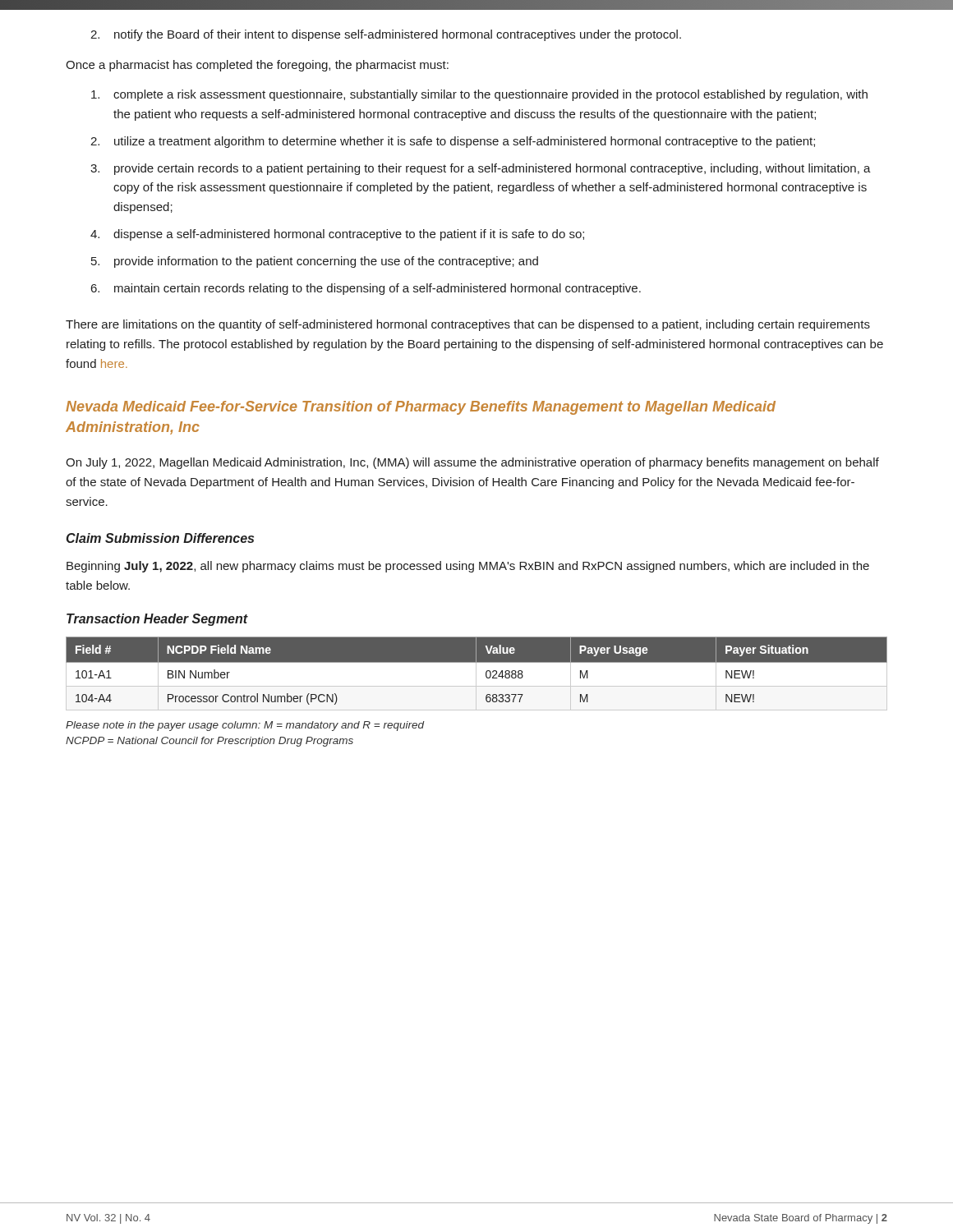This screenshot has height=1232, width=953.
Task: Point to the region starting "4. dispense a self-administered hormonal contraceptive to"
Action: click(x=338, y=234)
